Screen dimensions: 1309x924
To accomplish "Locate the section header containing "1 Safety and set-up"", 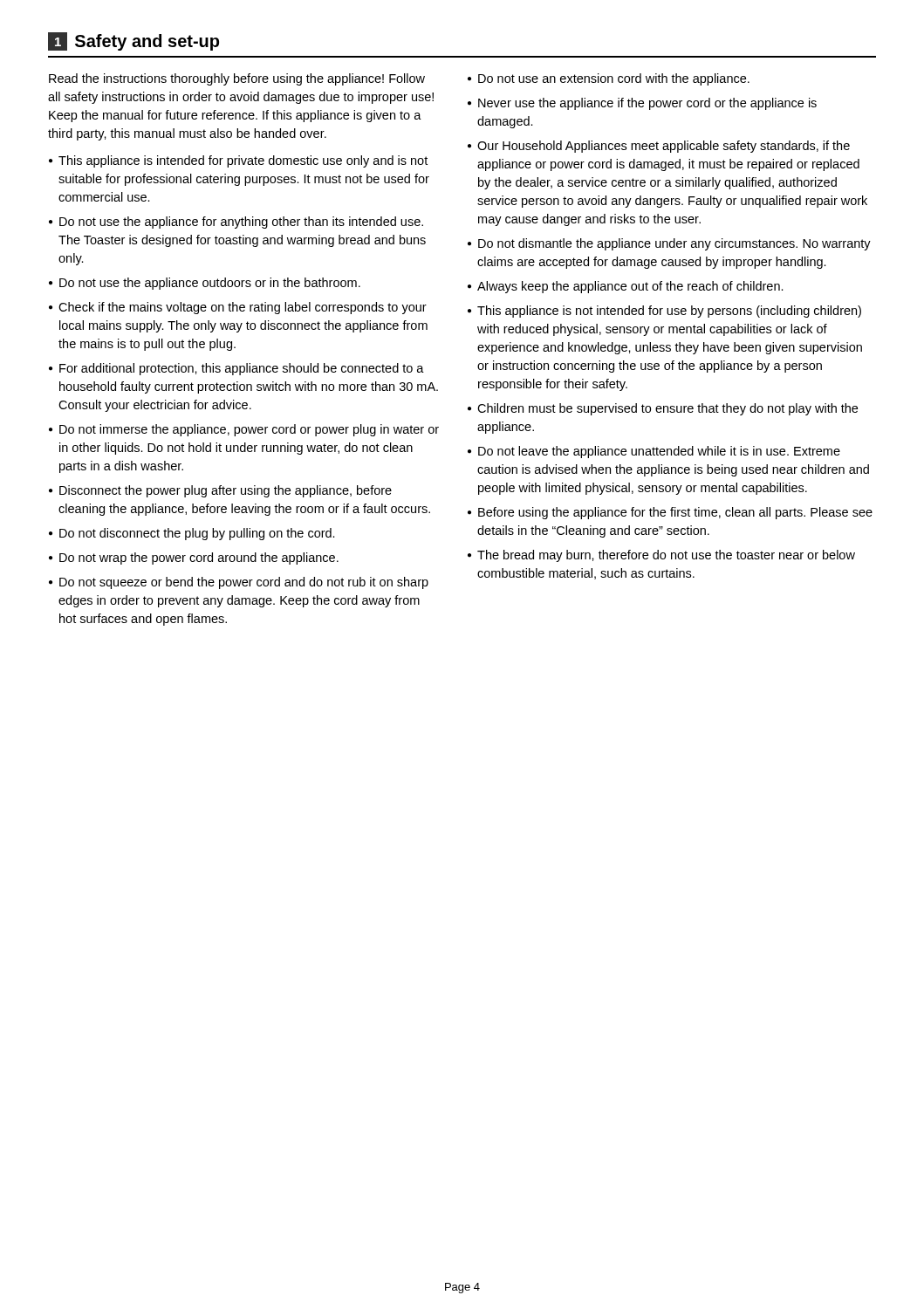I will pos(134,41).
